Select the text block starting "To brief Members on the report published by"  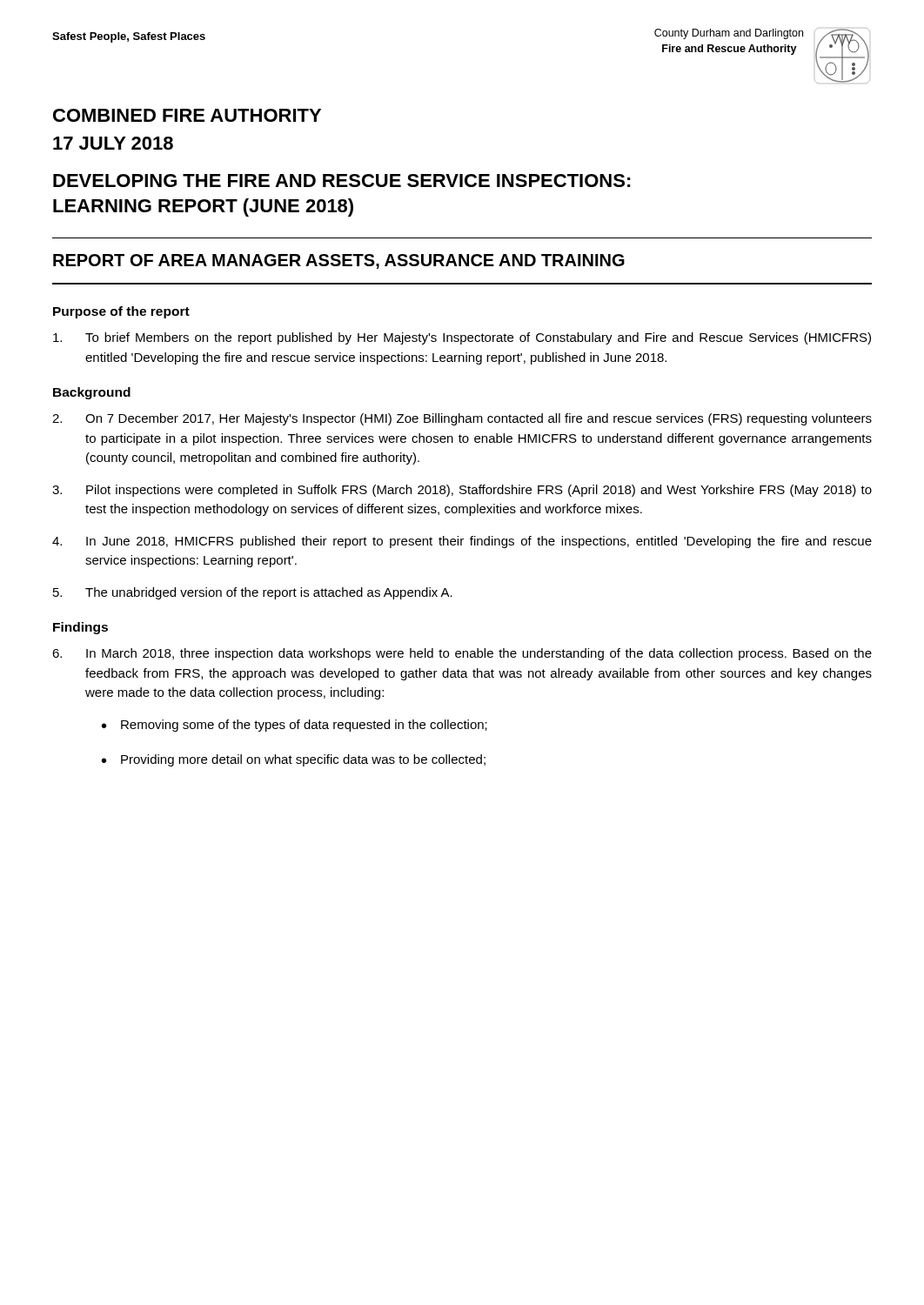click(x=462, y=348)
